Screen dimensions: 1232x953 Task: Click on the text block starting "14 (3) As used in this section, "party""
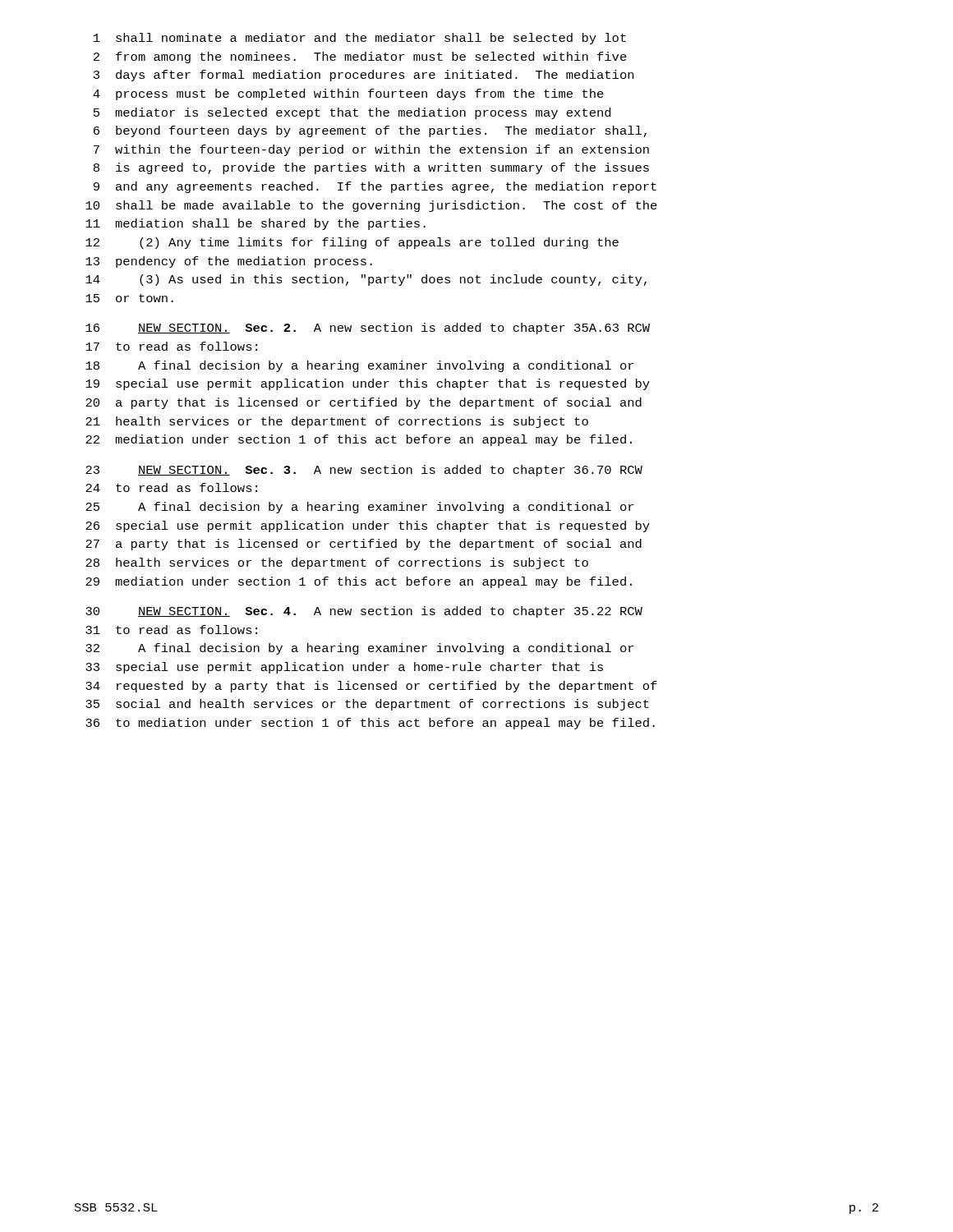coord(476,290)
